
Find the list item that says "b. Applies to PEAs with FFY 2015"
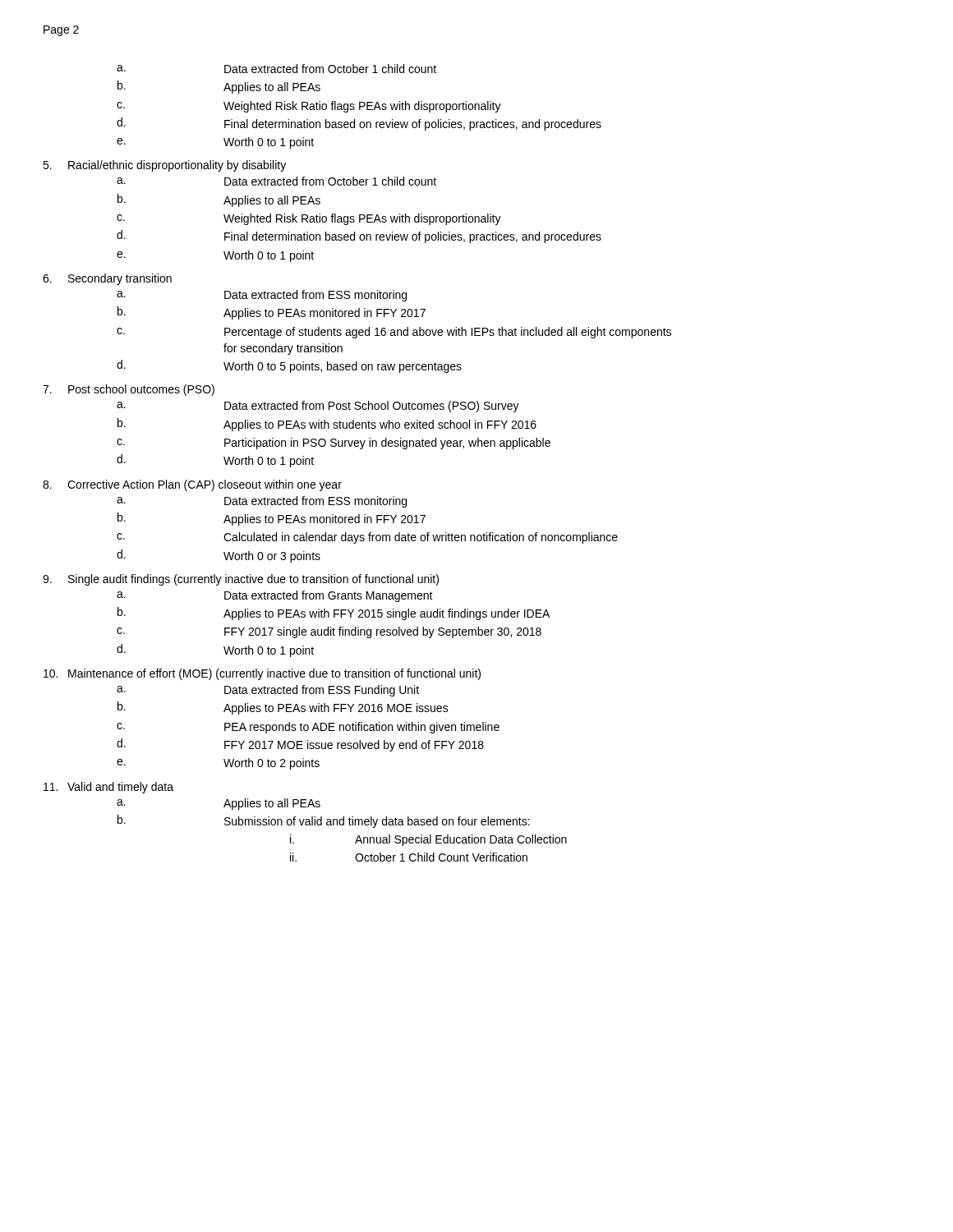(x=489, y=614)
